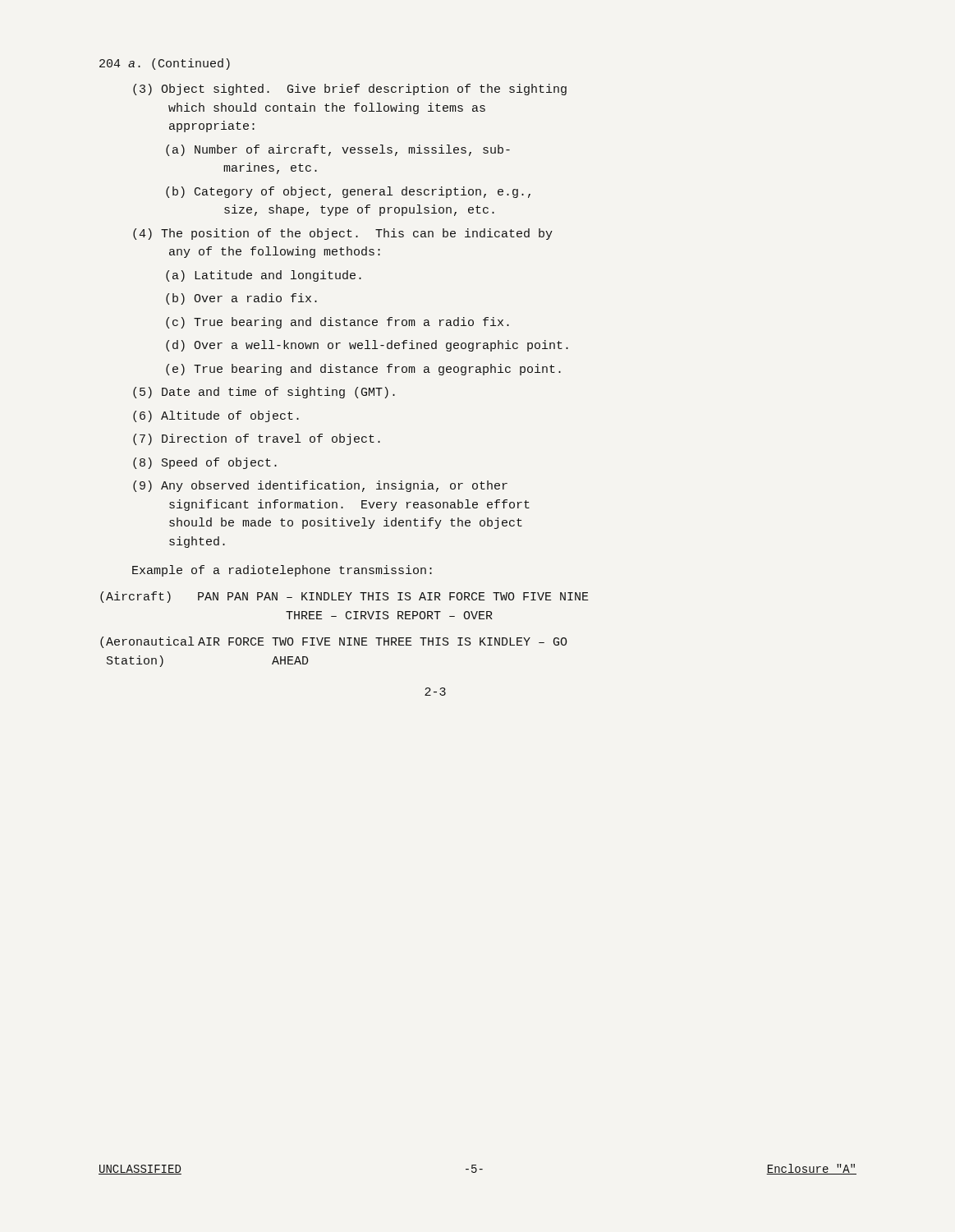This screenshot has height=1232, width=955.
Task: Select the region starting "(Aircraft) PAN PAN PAN"
Action: point(435,608)
